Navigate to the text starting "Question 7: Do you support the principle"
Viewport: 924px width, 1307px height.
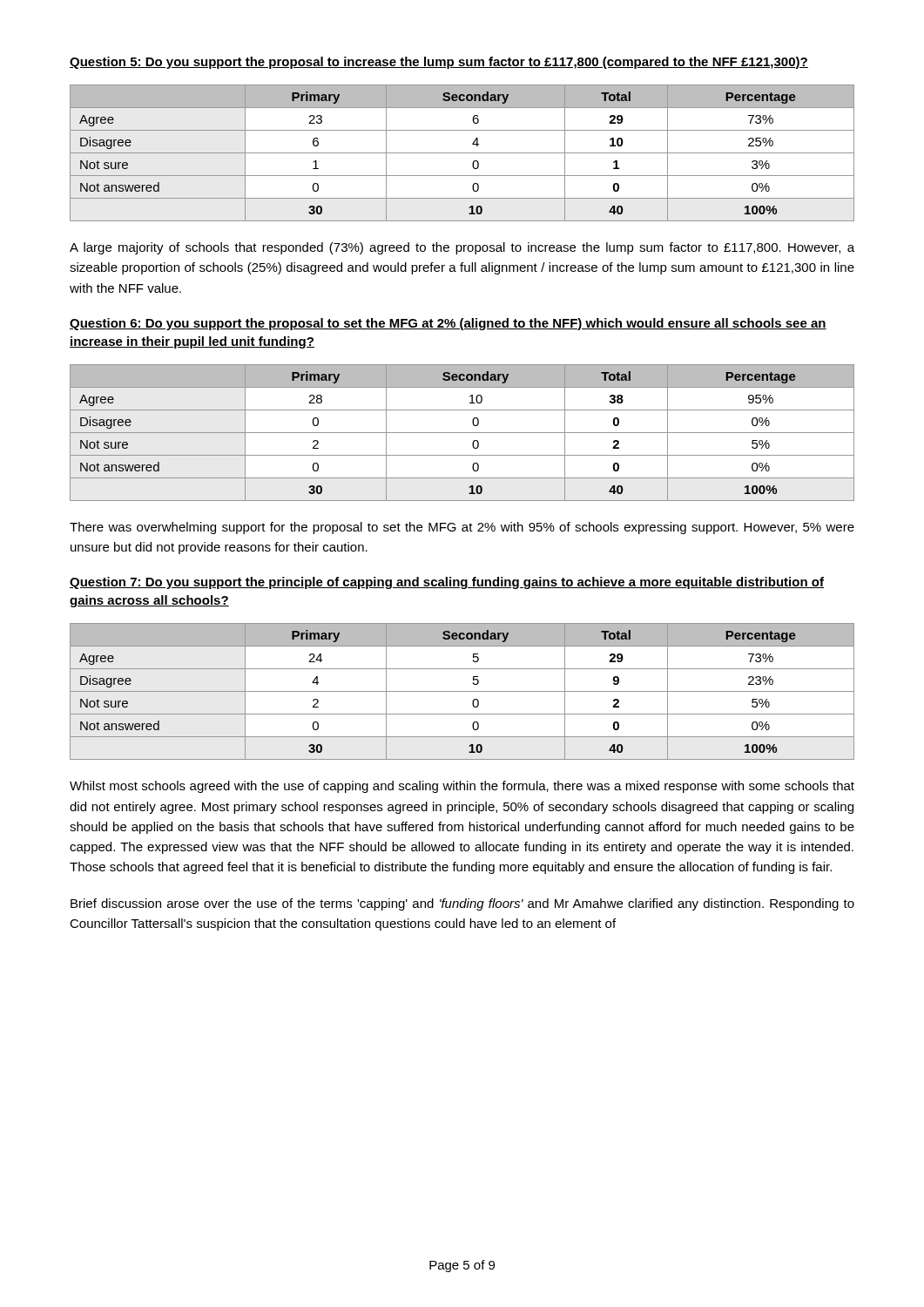point(447,591)
